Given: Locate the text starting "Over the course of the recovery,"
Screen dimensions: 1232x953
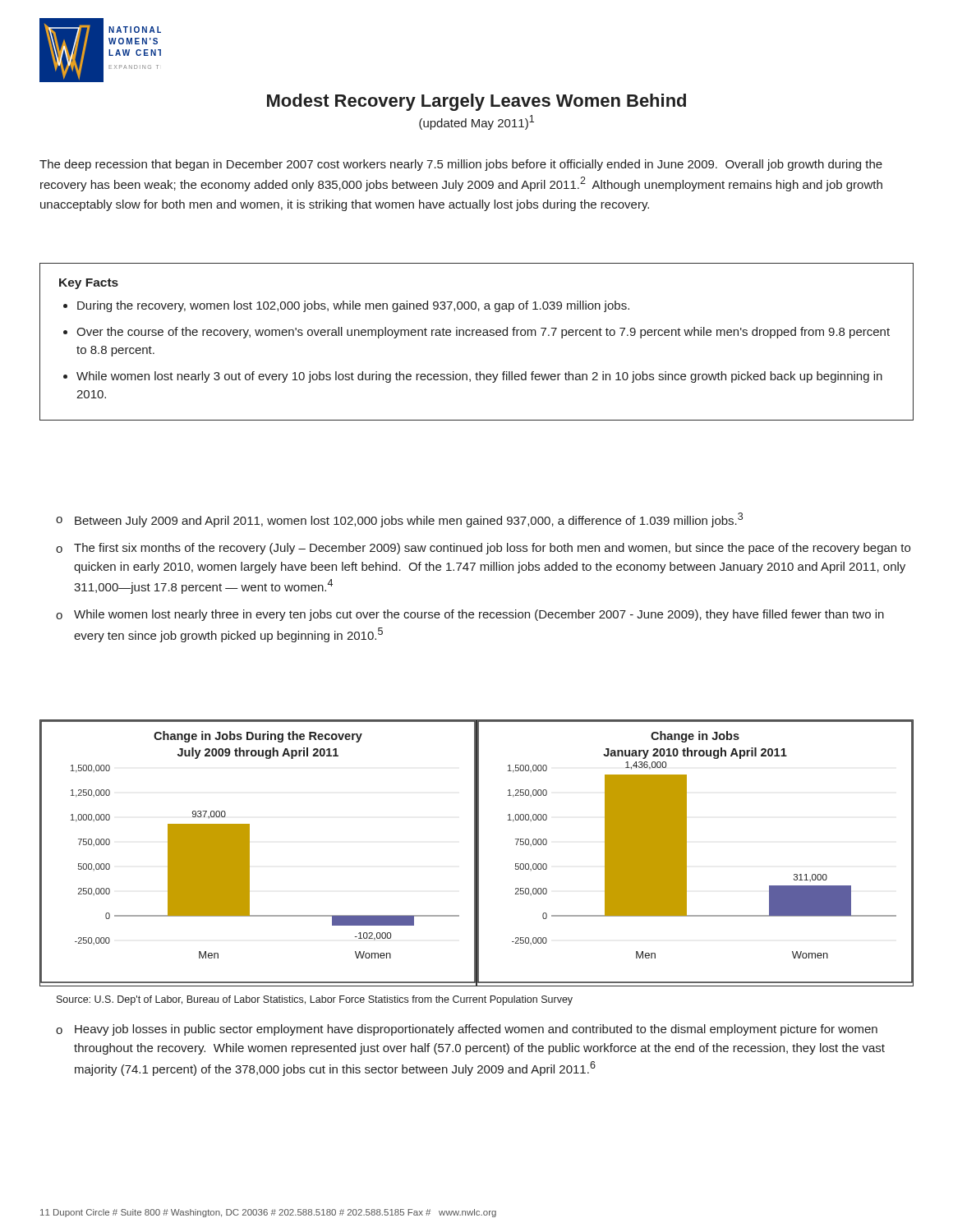Looking at the screenshot, I should (x=483, y=340).
